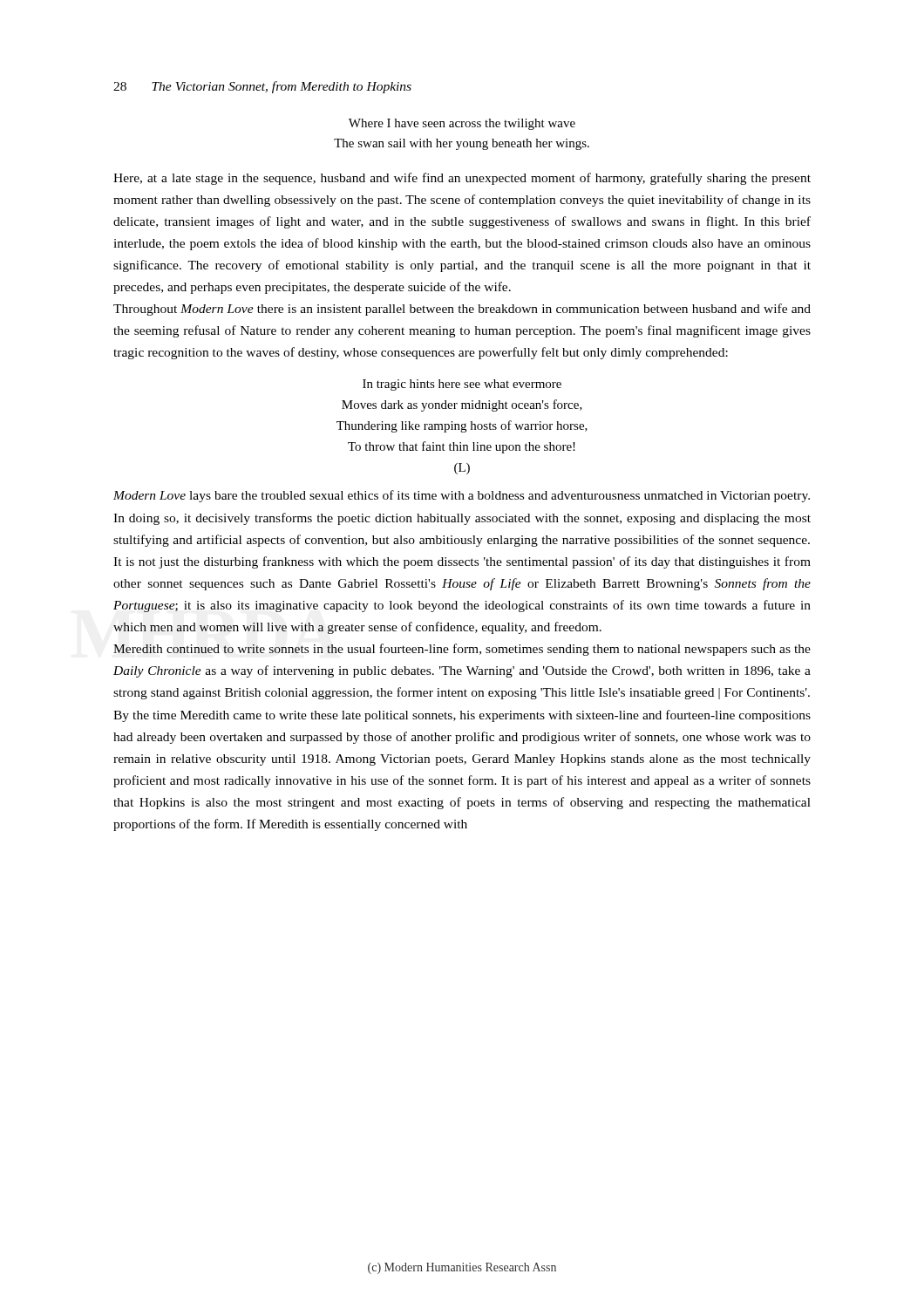
Task: Where is the passage that starts "Throughout Modern Love there is an"?
Action: [462, 330]
